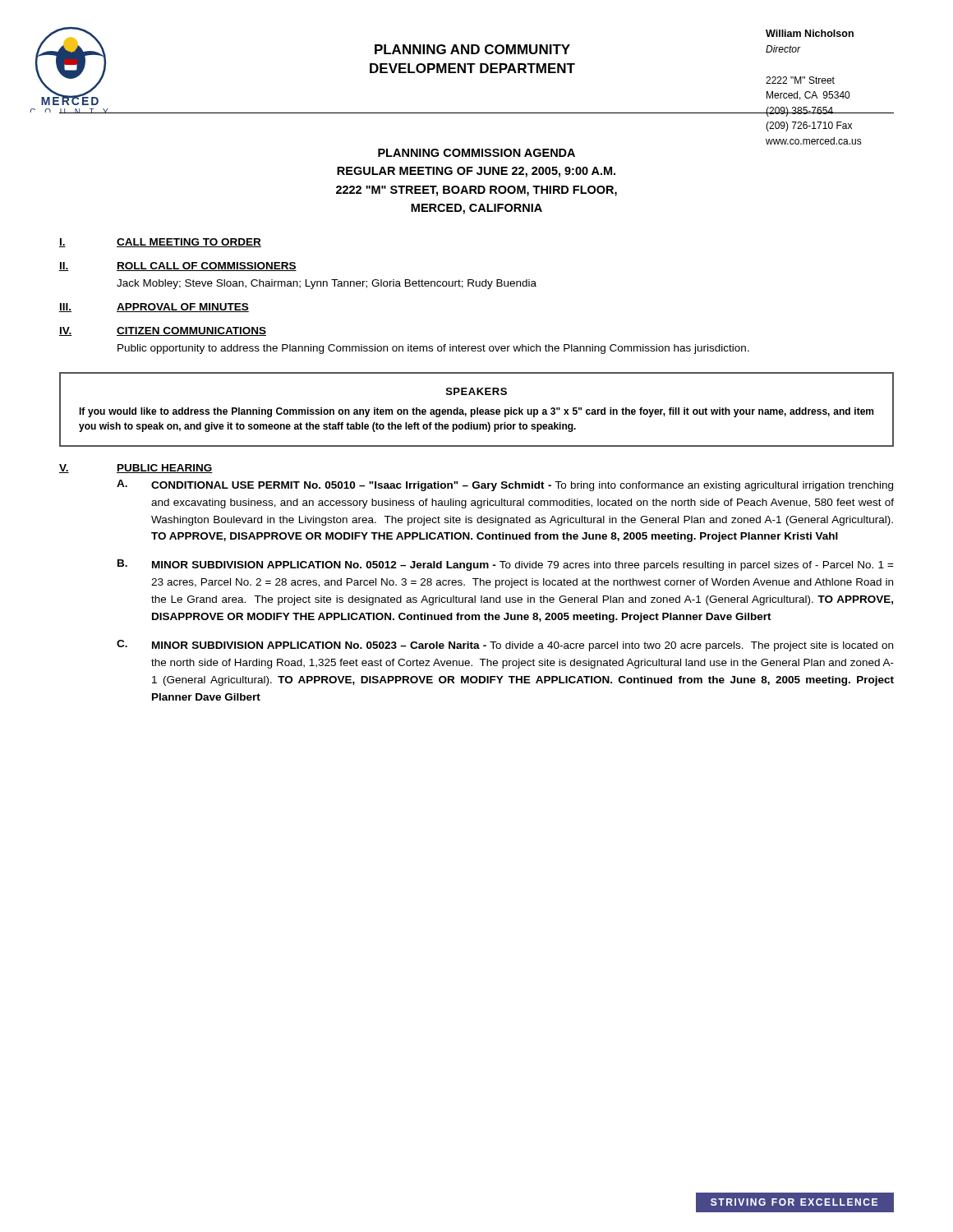Locate the section header that says "PUBLIC HEARING"
953x1232 pixels.
click(x=164, y=468)
